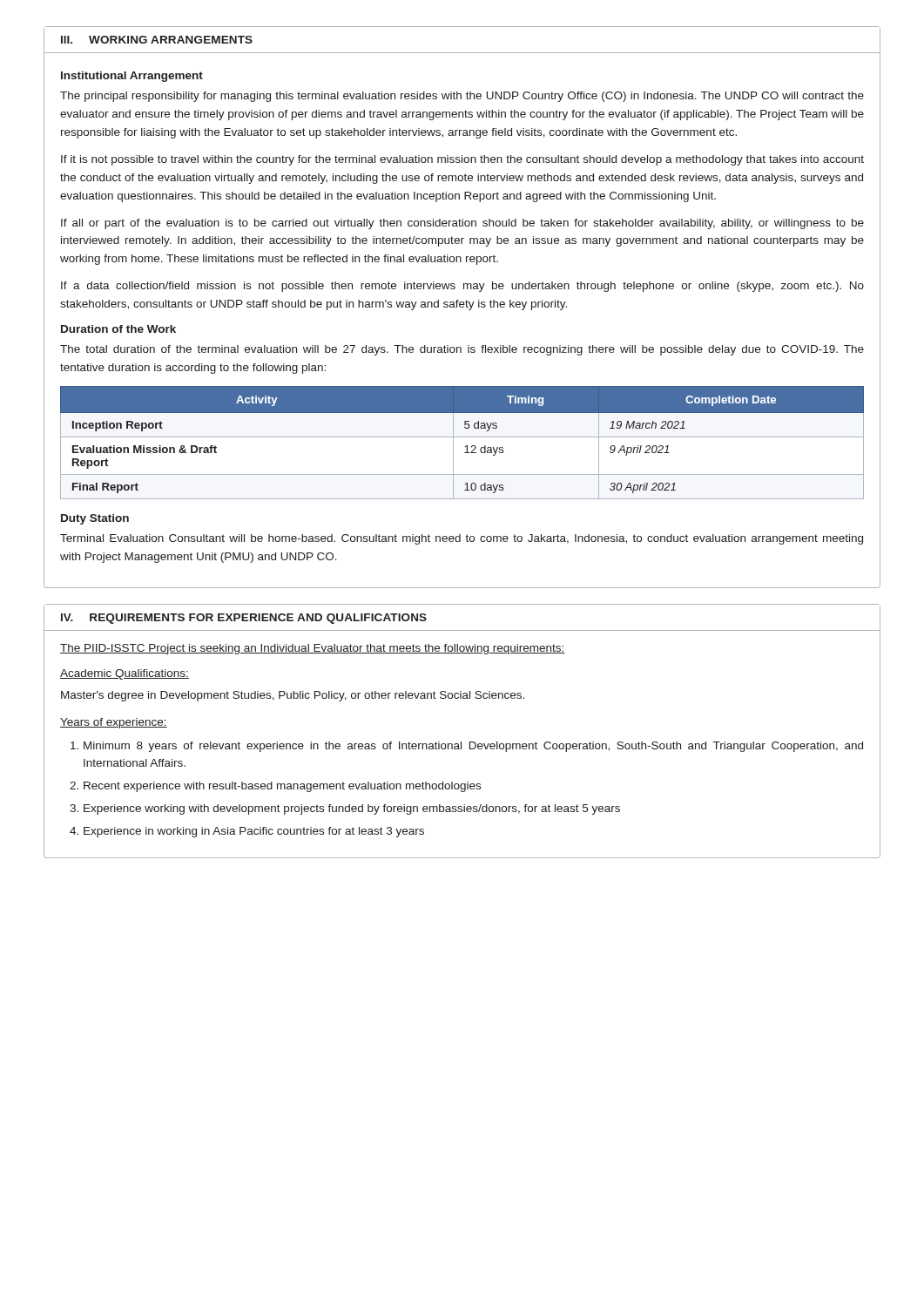Image resolution: width=924 pixels, height=1307 pixels.
Task: Where does it say "Institutional Arrangement"?
Action: (131, 75)
